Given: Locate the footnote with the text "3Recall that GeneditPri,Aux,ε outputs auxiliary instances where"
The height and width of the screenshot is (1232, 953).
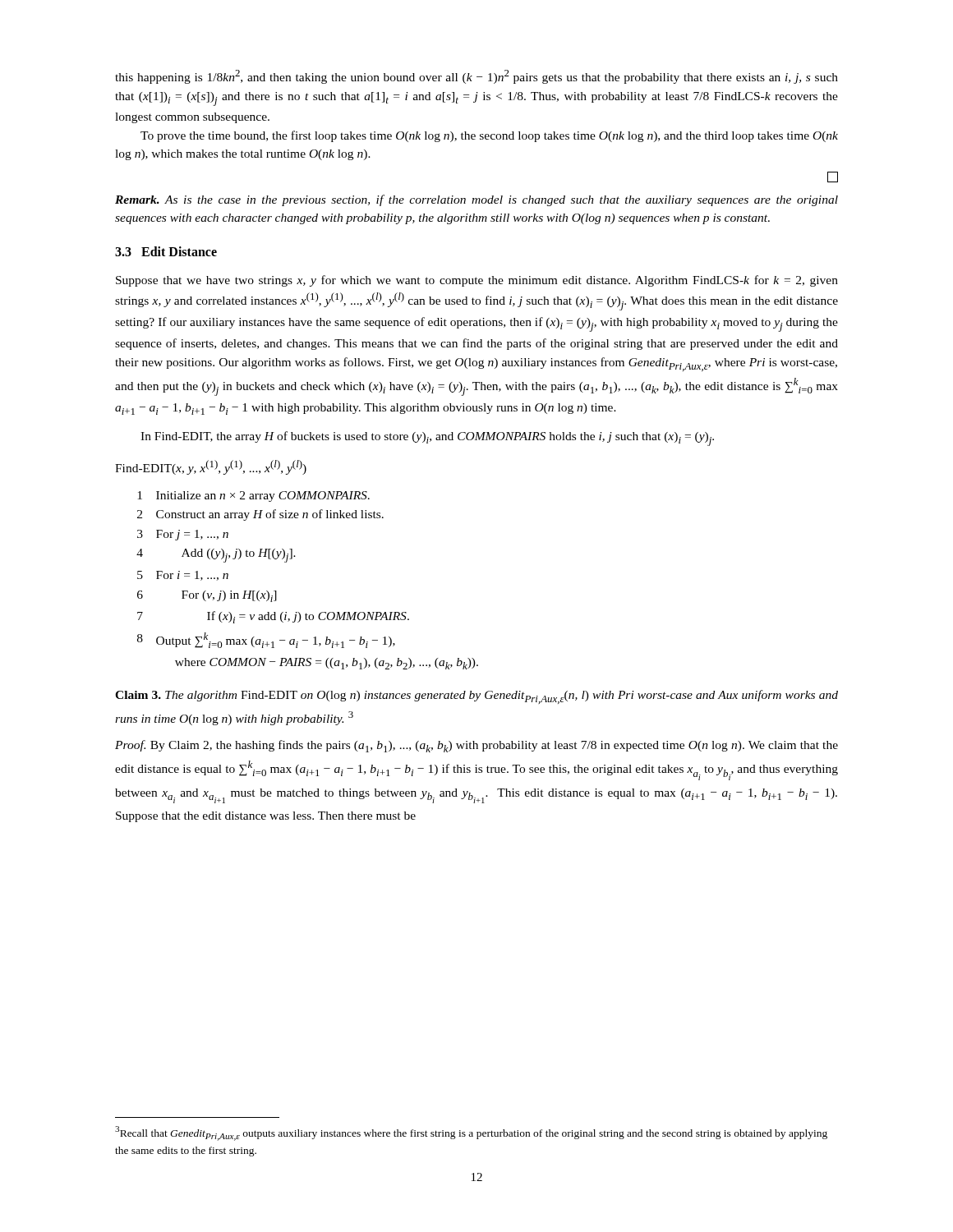Looking at the screenshot, I should pos(471,1140).
